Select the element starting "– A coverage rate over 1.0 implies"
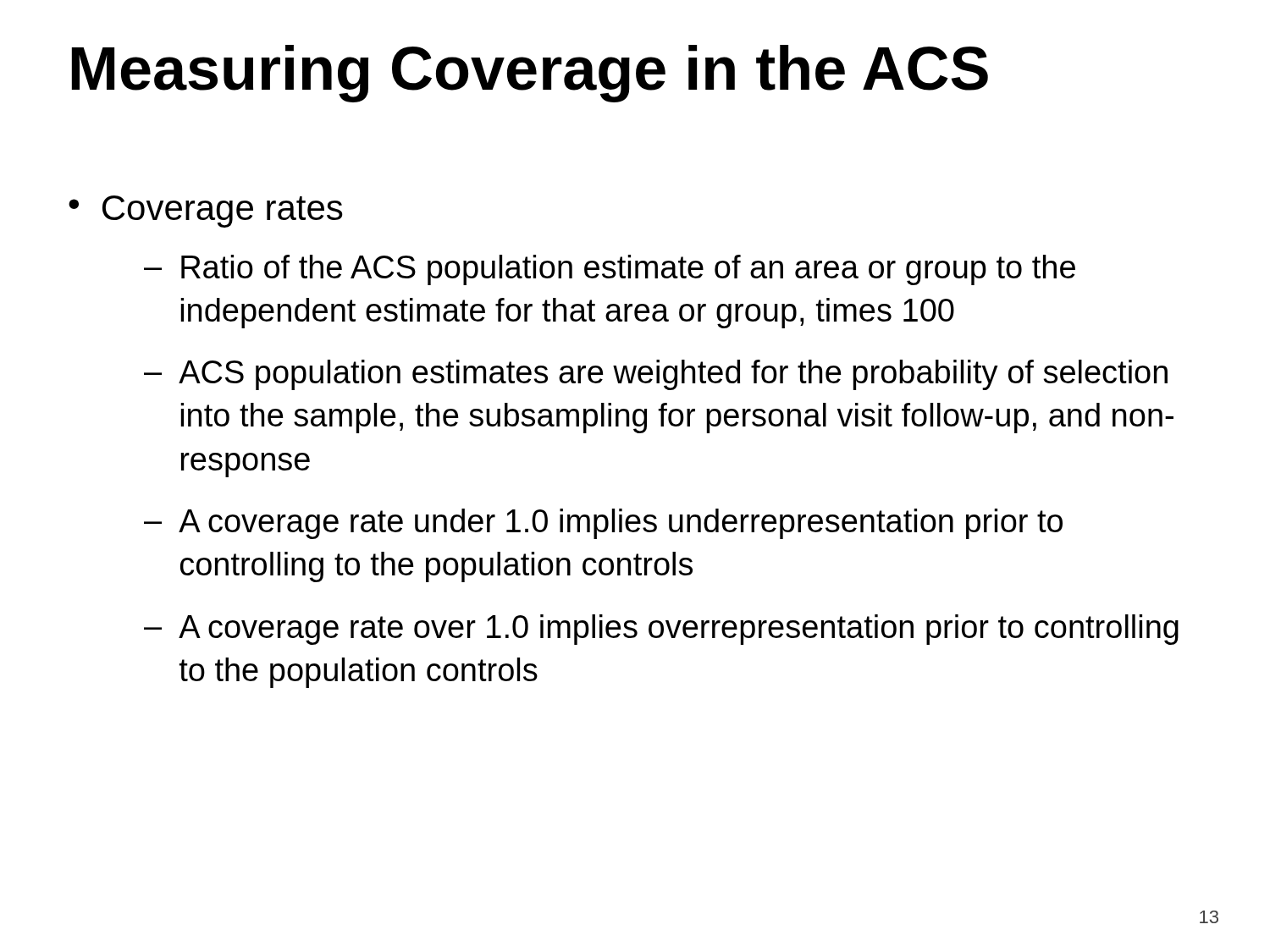1270x952 pixels. click(673, 649)
